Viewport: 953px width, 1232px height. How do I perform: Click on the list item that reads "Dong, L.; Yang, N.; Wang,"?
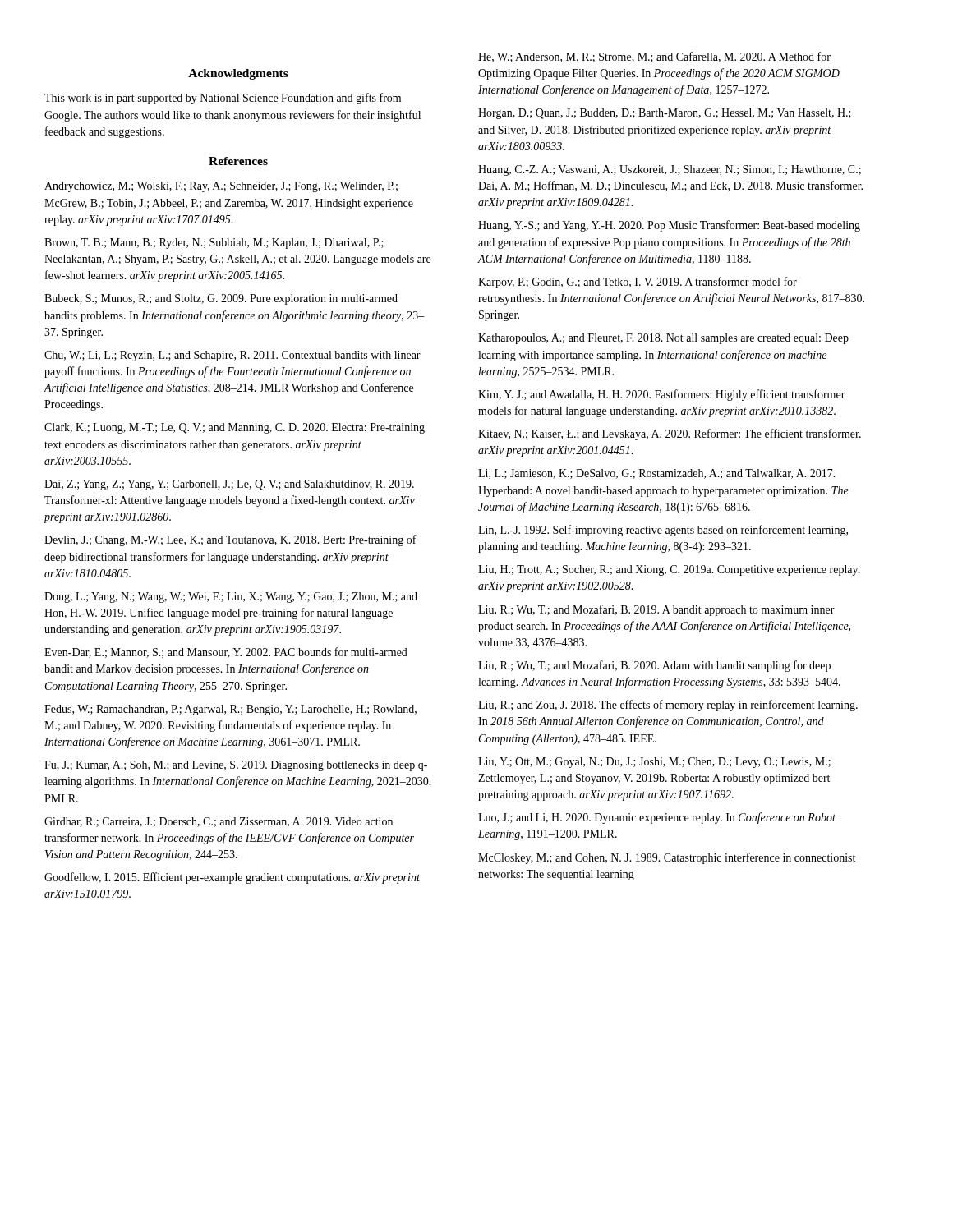click(x=231, y=613)
